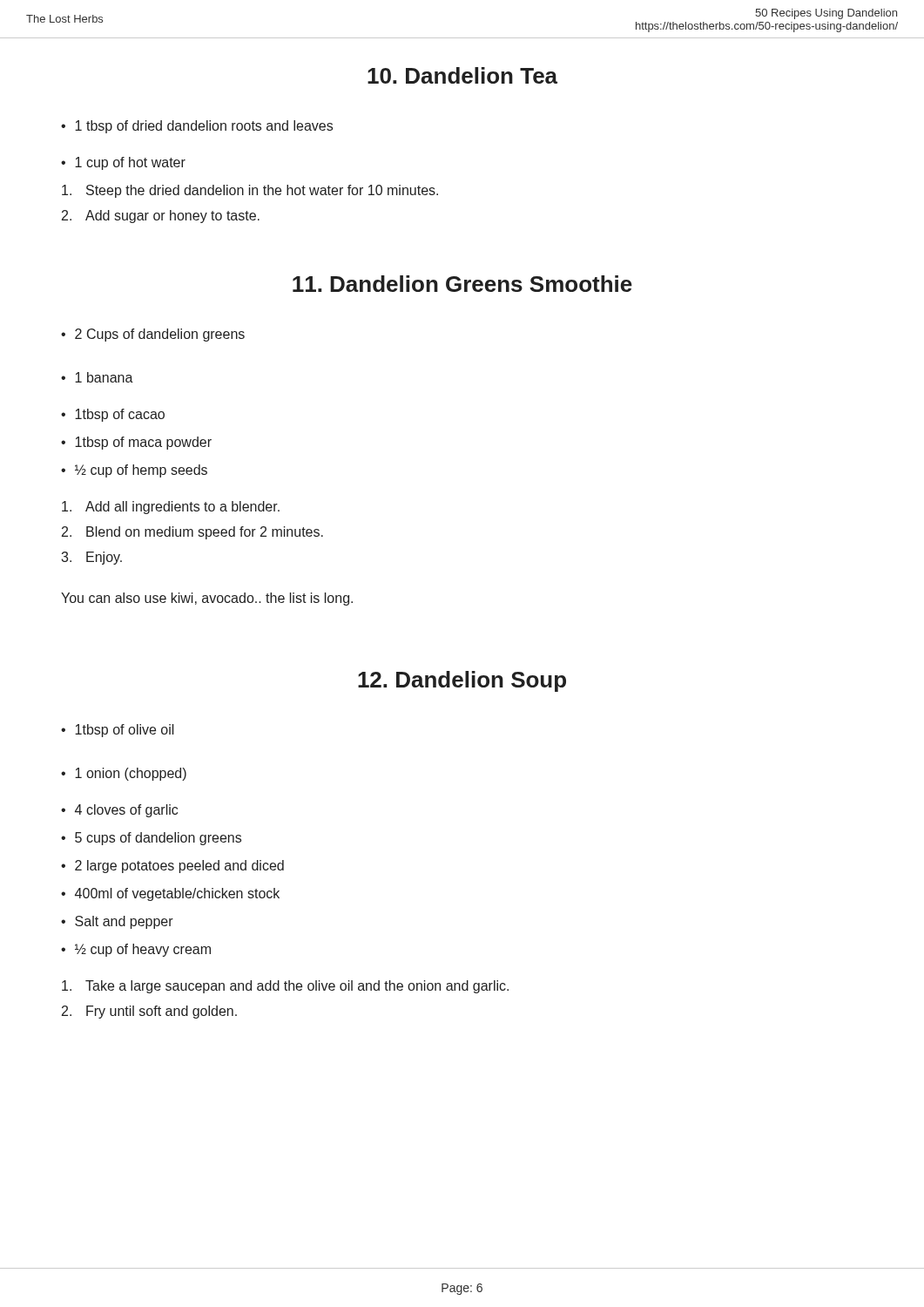The image size is (924, 1307).
Task: Find "• ½ cup of hemp seeds" on this page
Action: [134, 471]
